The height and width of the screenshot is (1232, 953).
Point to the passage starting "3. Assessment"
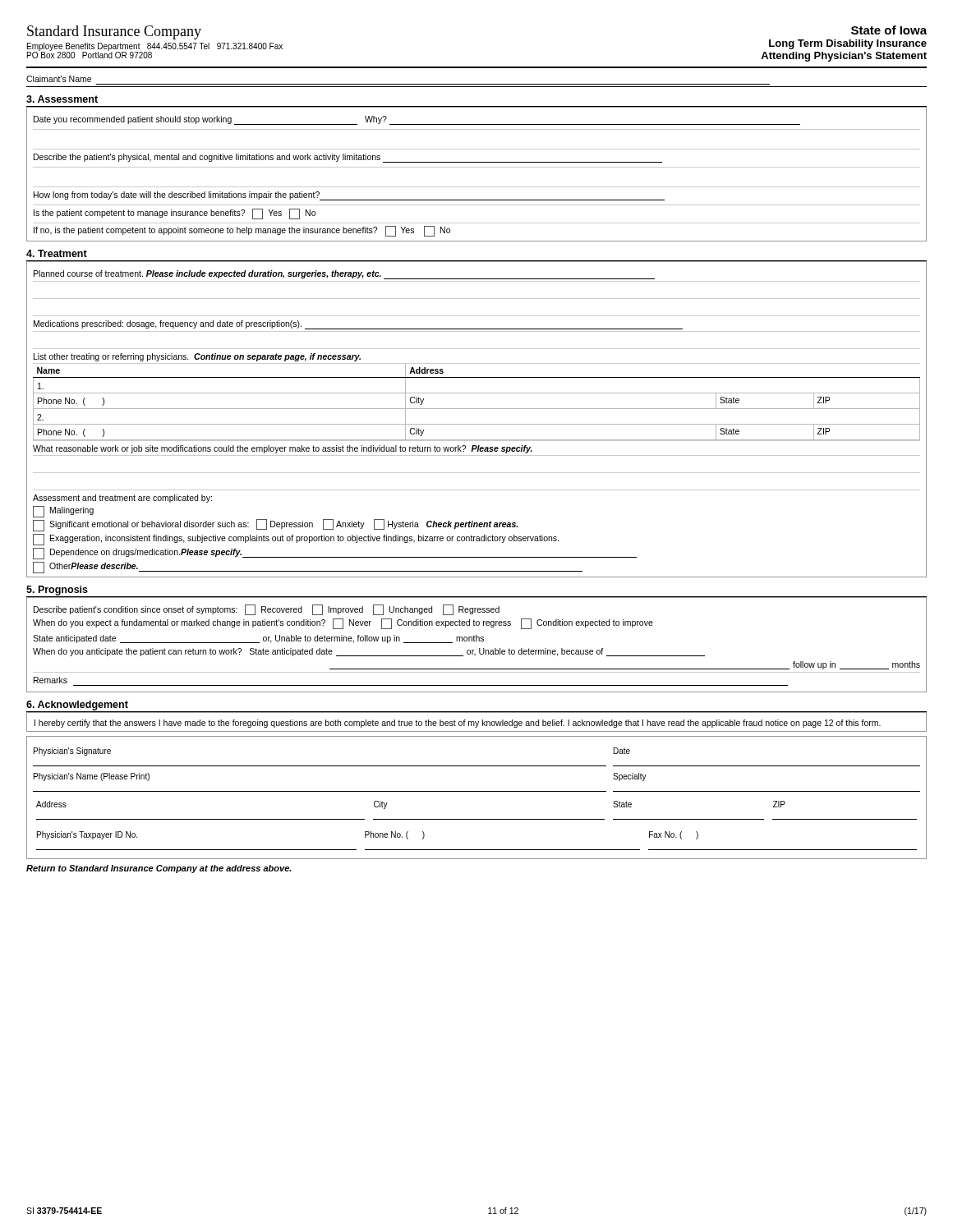point(62,99)
